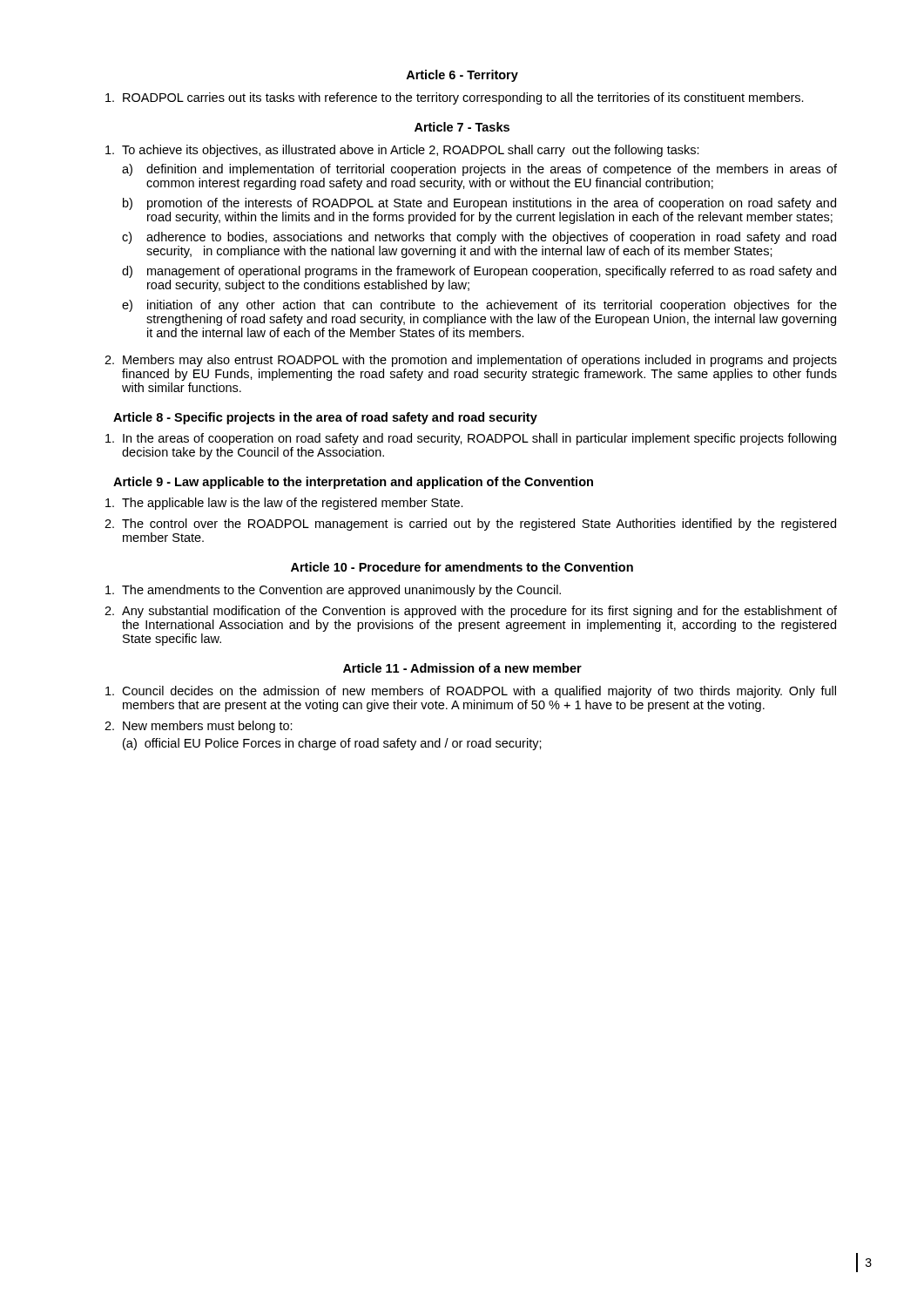
Task: Select the section header with the text "Article 9 -"
Action: pyautogui.click(x=354, y=482)
